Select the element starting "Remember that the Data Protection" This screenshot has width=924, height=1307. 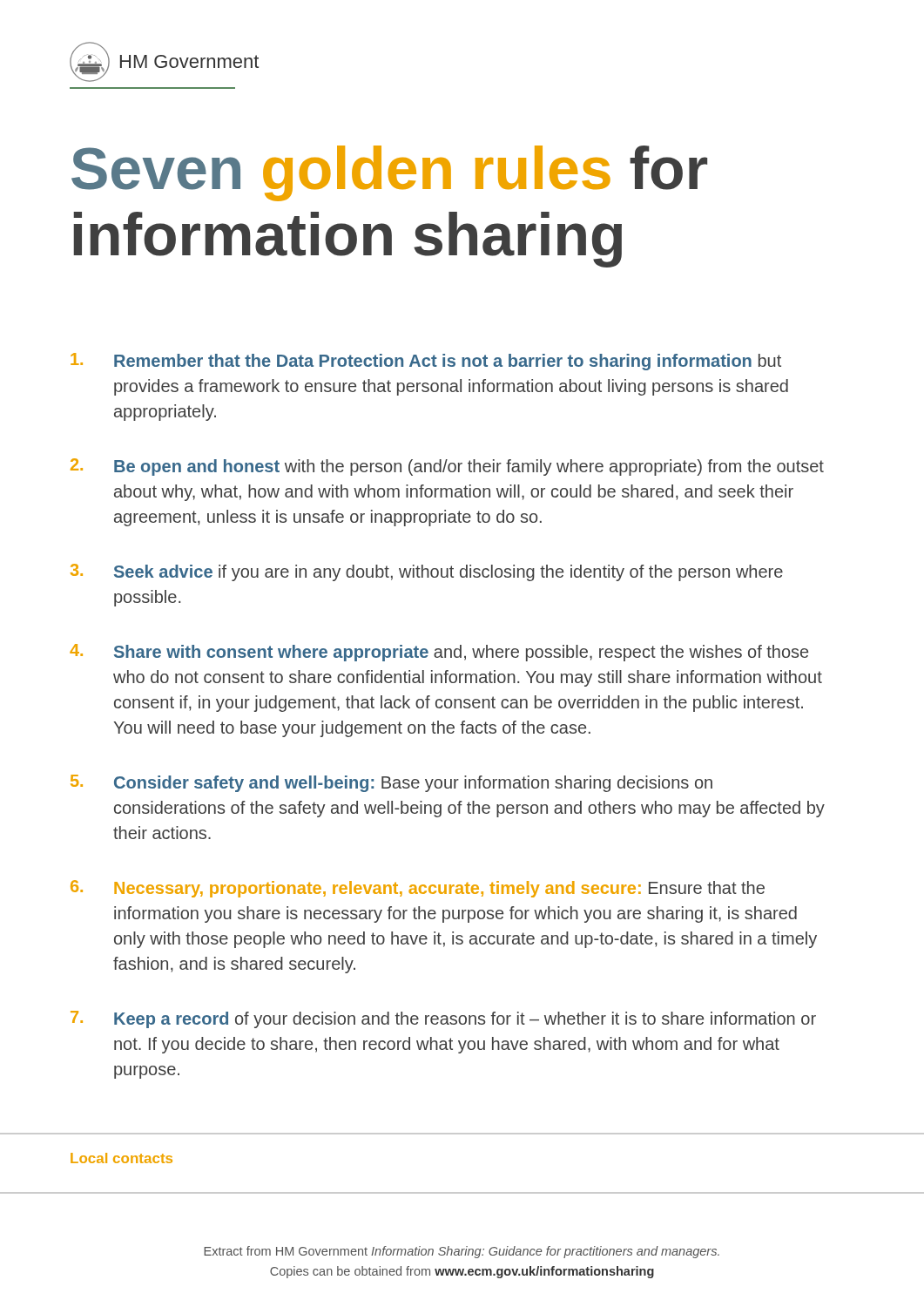point(449,386)
